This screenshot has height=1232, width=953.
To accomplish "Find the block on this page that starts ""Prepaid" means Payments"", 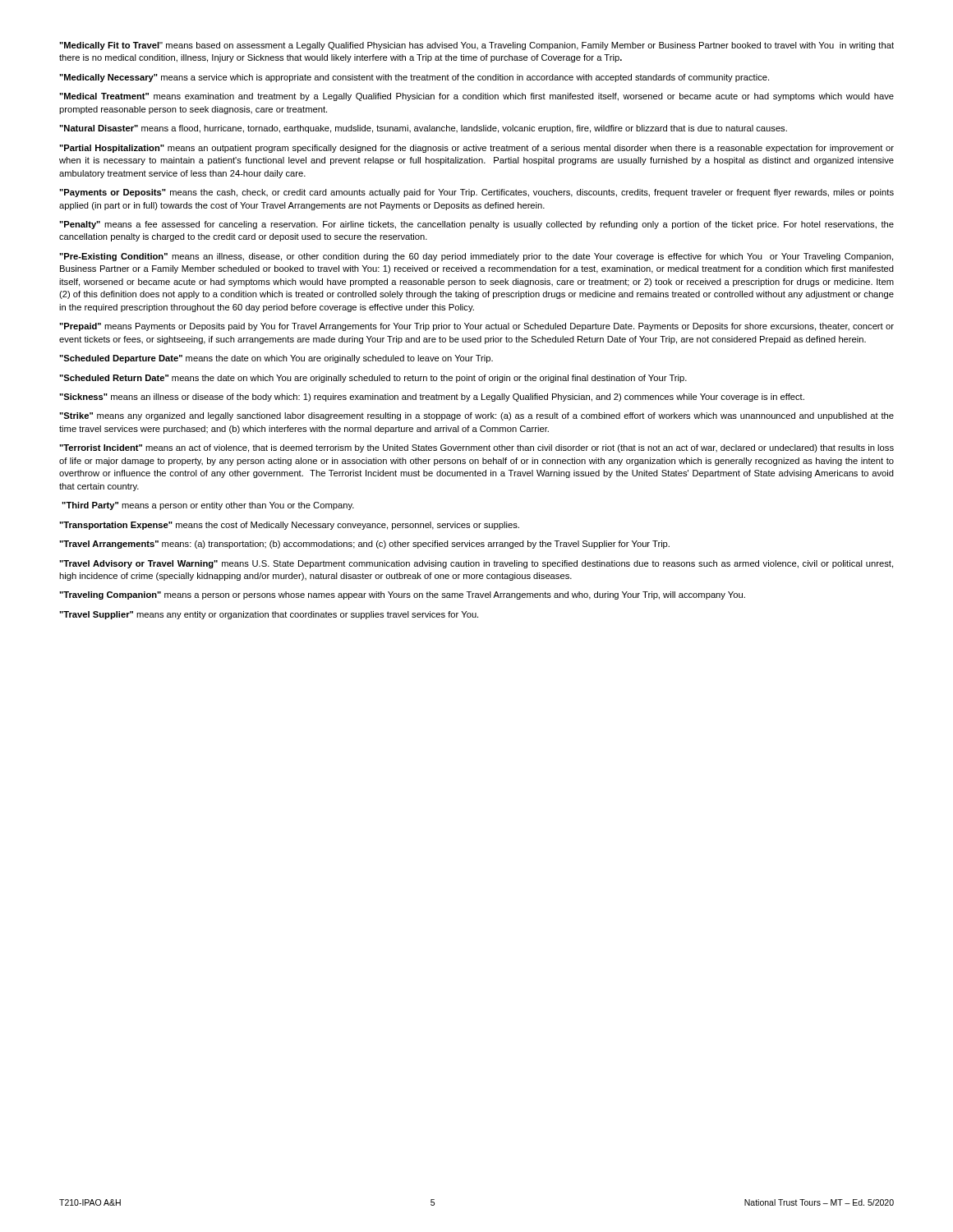I will pos(476,333).
